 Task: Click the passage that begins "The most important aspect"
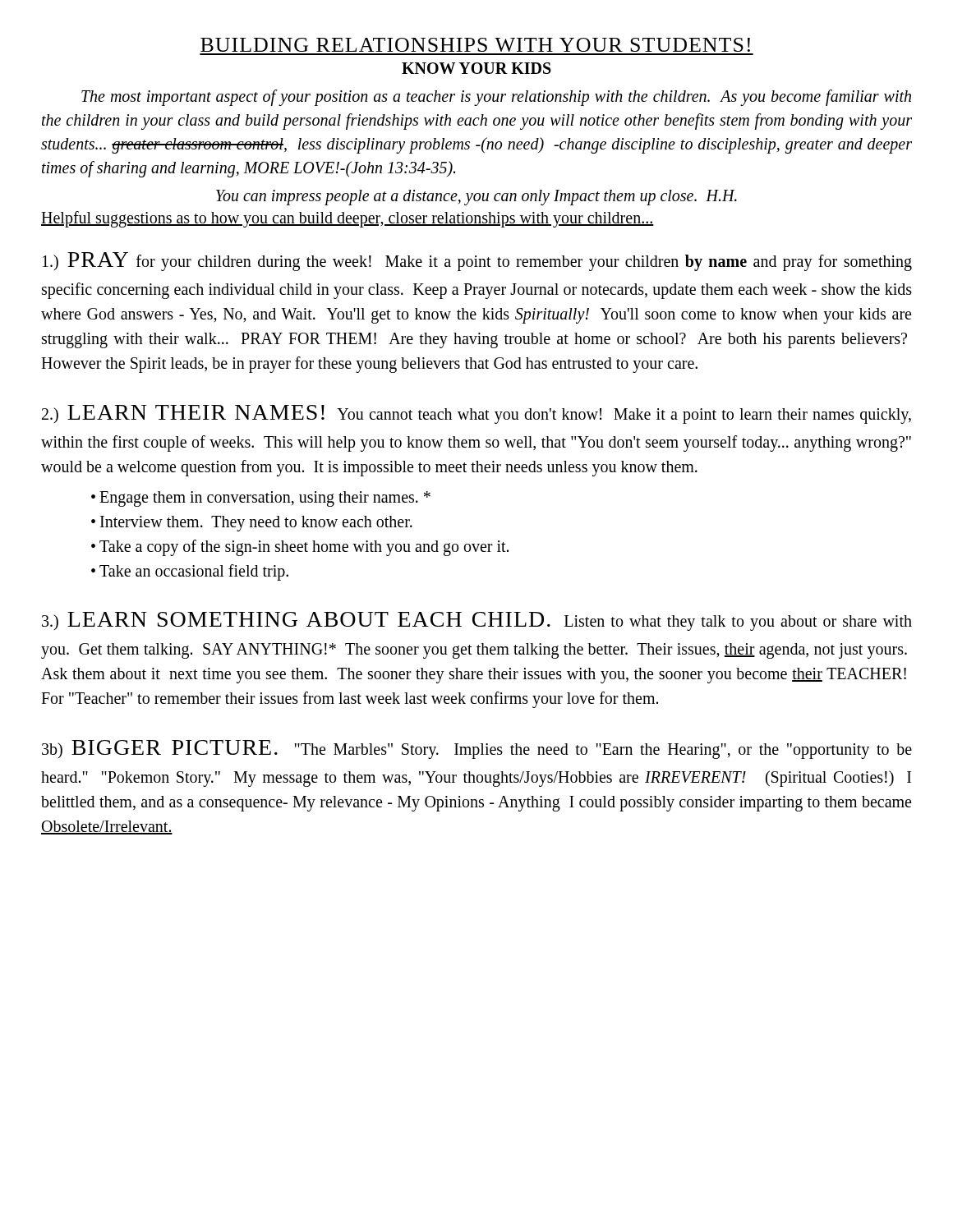pos(476,132)
